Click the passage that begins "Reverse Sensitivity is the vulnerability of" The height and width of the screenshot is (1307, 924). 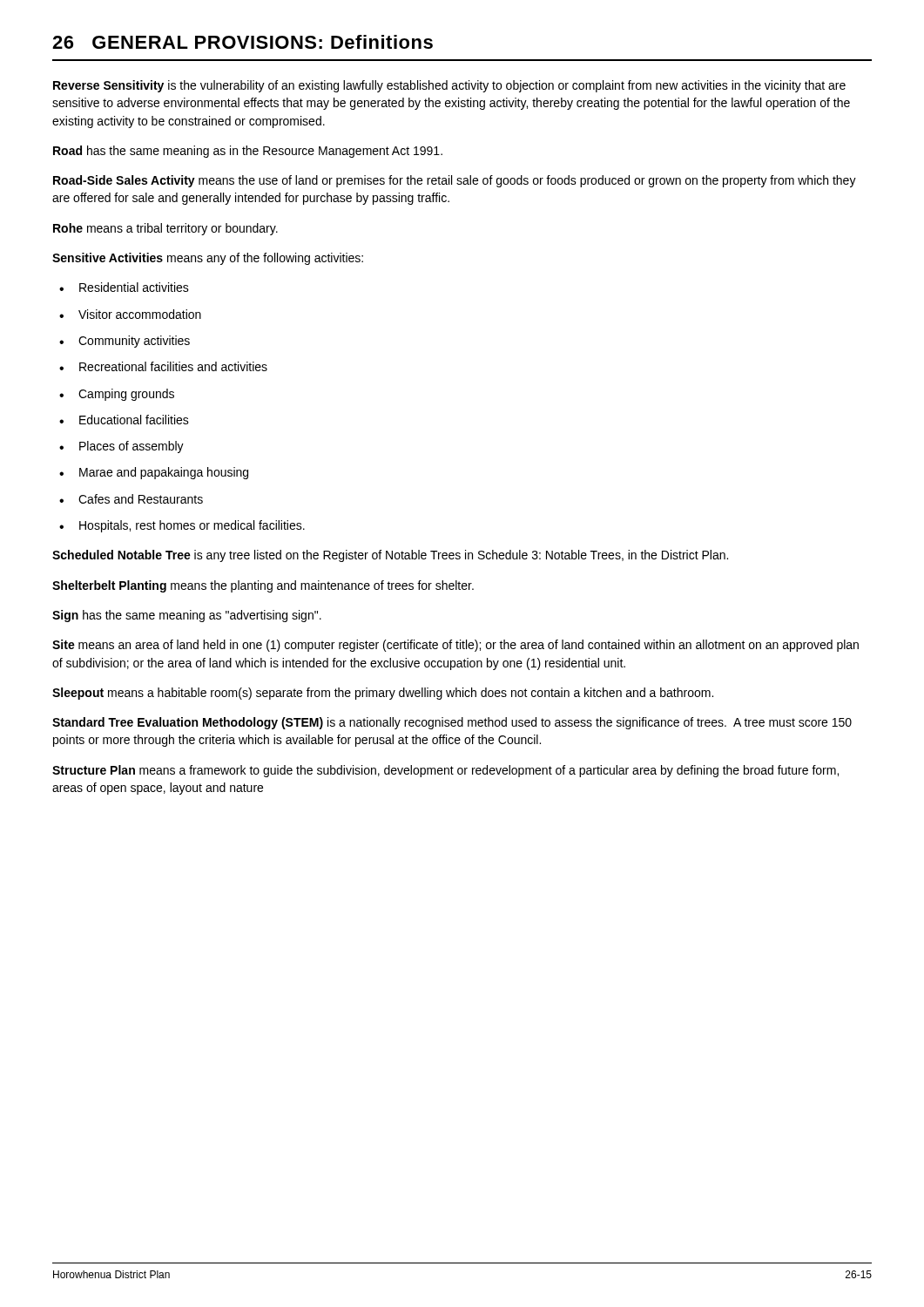point(451,103)
